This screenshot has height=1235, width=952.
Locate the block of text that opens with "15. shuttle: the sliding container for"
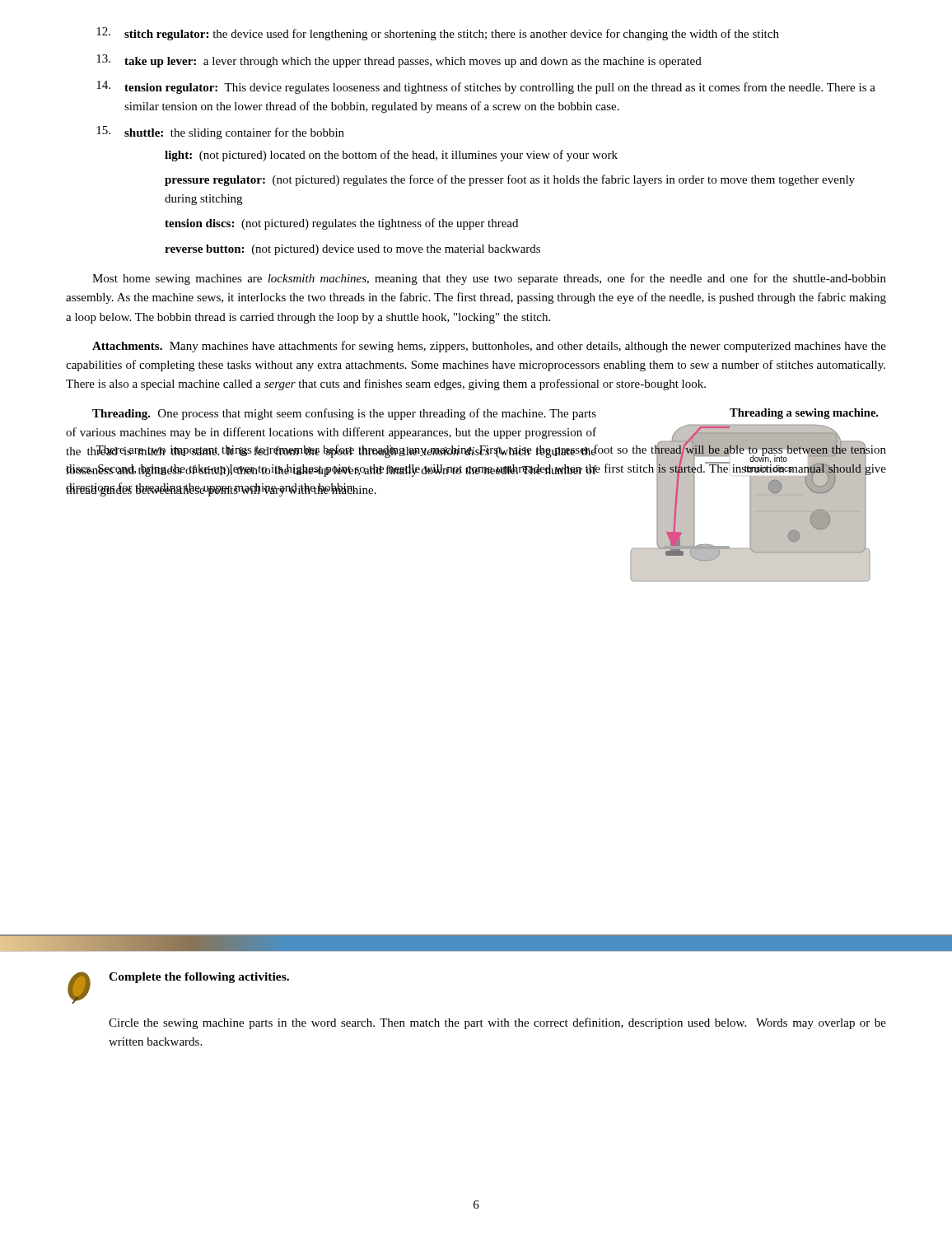(220, 133)
